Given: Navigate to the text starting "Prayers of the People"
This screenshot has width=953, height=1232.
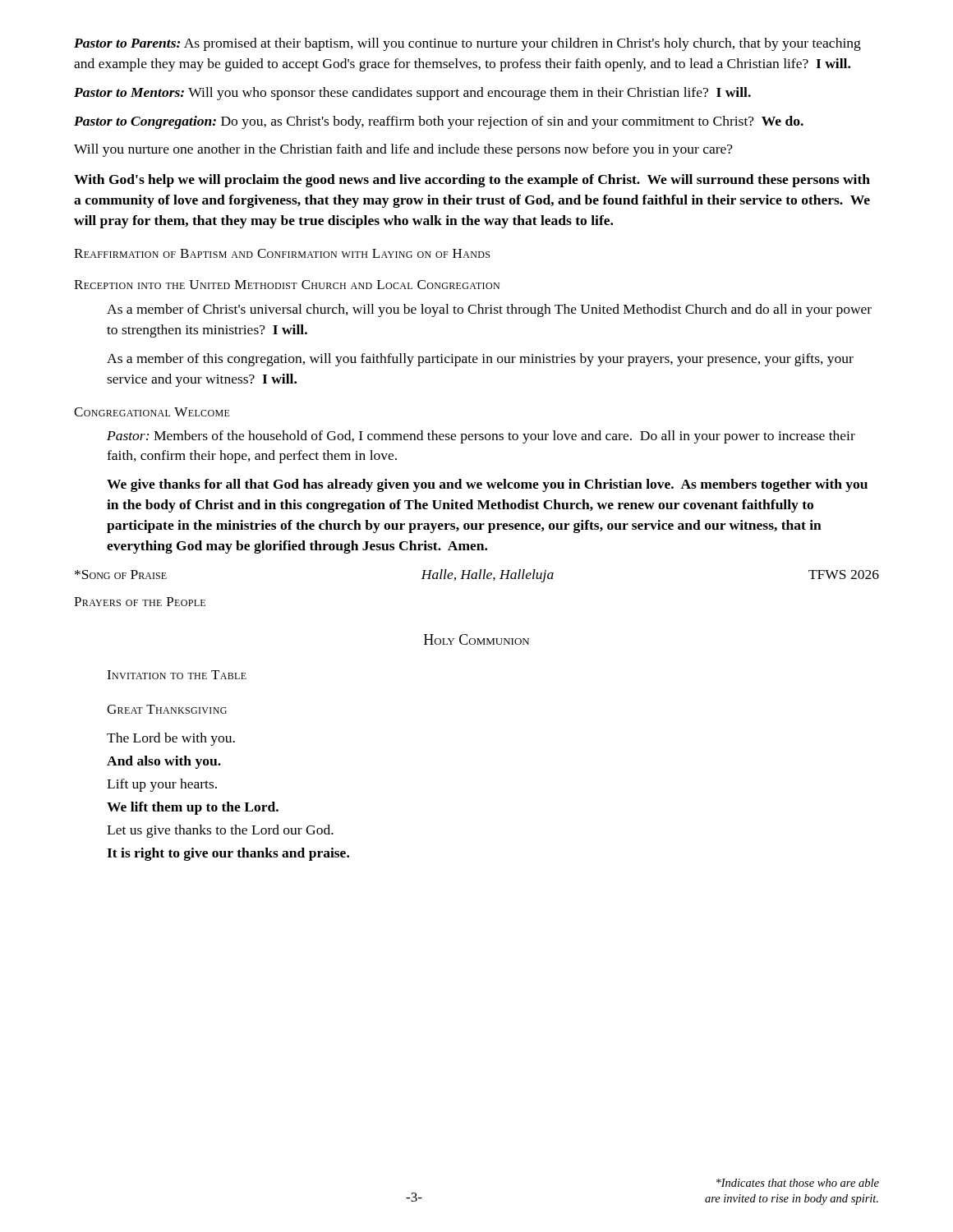Looking at the screenshot, I should [x=140, y=602].
